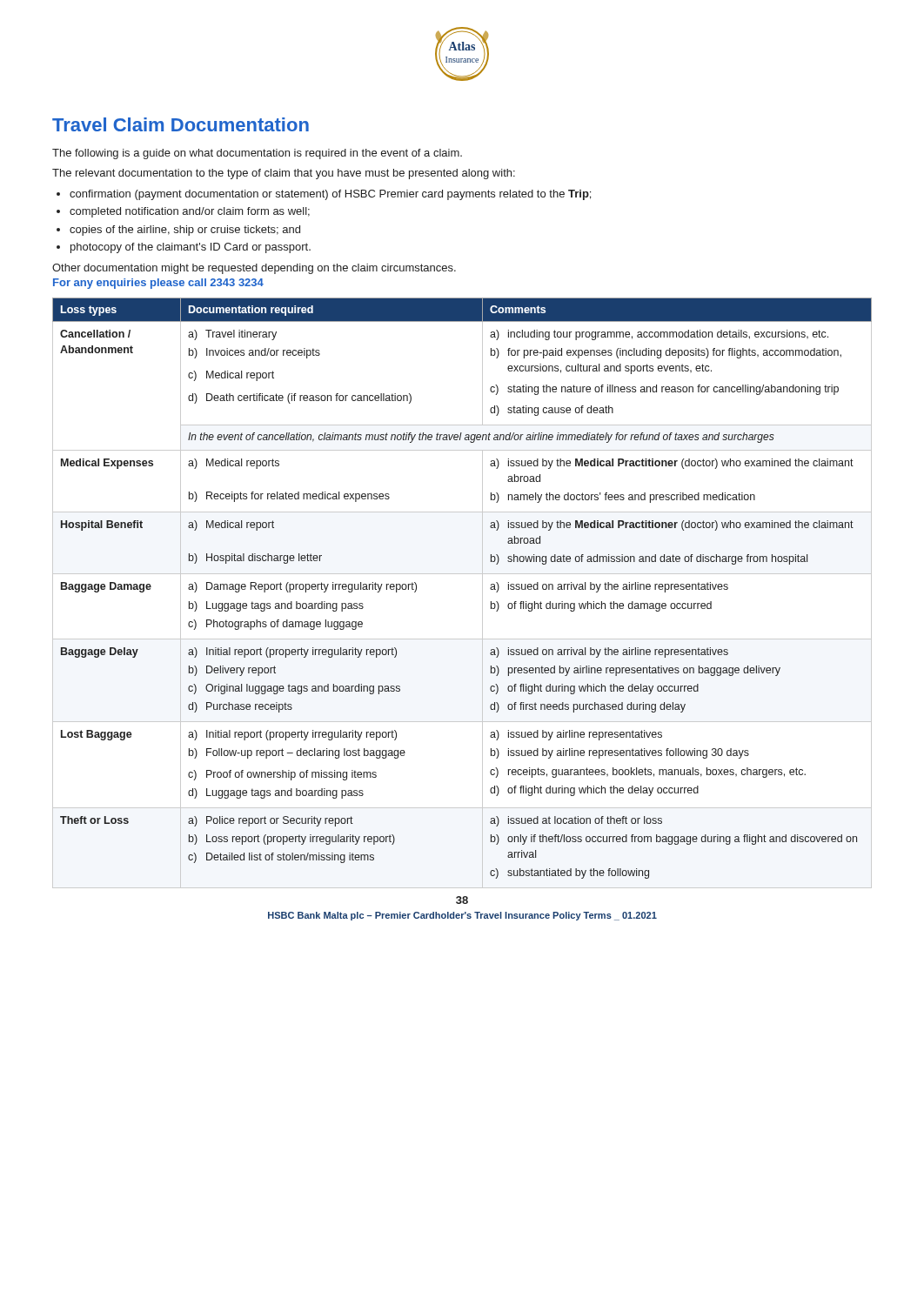Click the passage that begins "confirmation (payment documentation or statement) of HSBC"
924x1305 pixels.
(331, 193)
